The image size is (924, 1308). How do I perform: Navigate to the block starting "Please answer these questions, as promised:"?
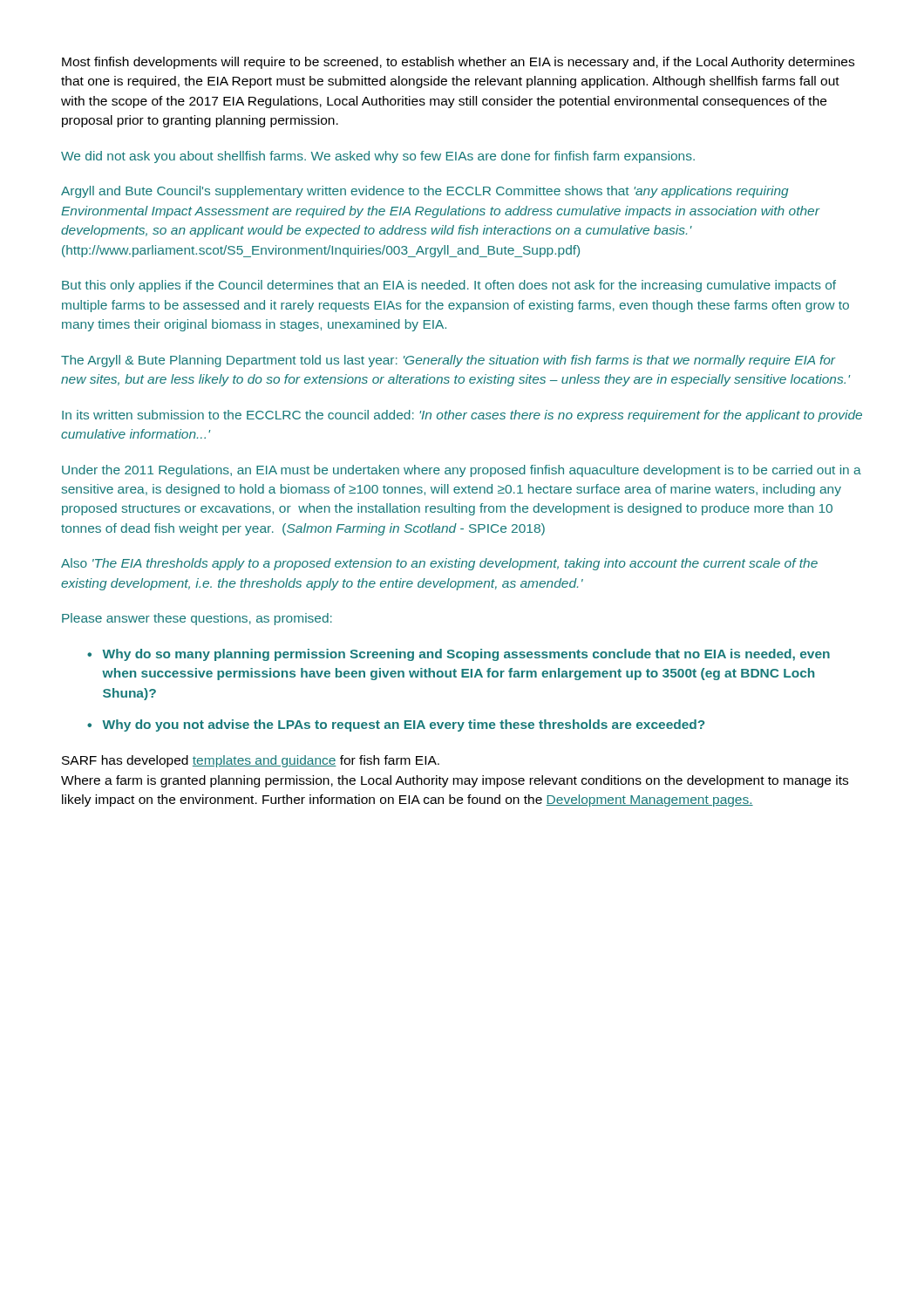[197, 618]
